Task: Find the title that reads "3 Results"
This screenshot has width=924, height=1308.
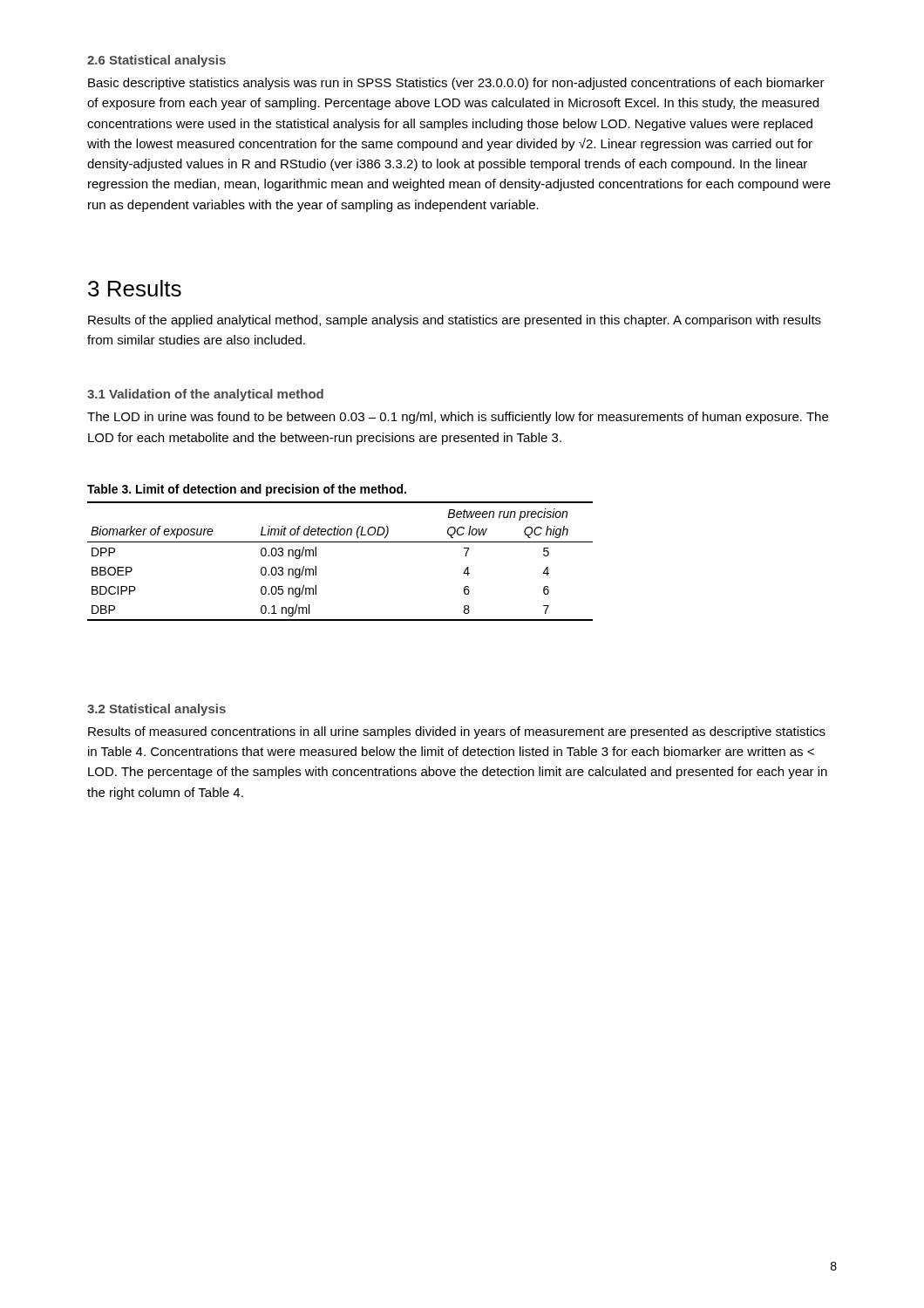Action: point(134,289)
